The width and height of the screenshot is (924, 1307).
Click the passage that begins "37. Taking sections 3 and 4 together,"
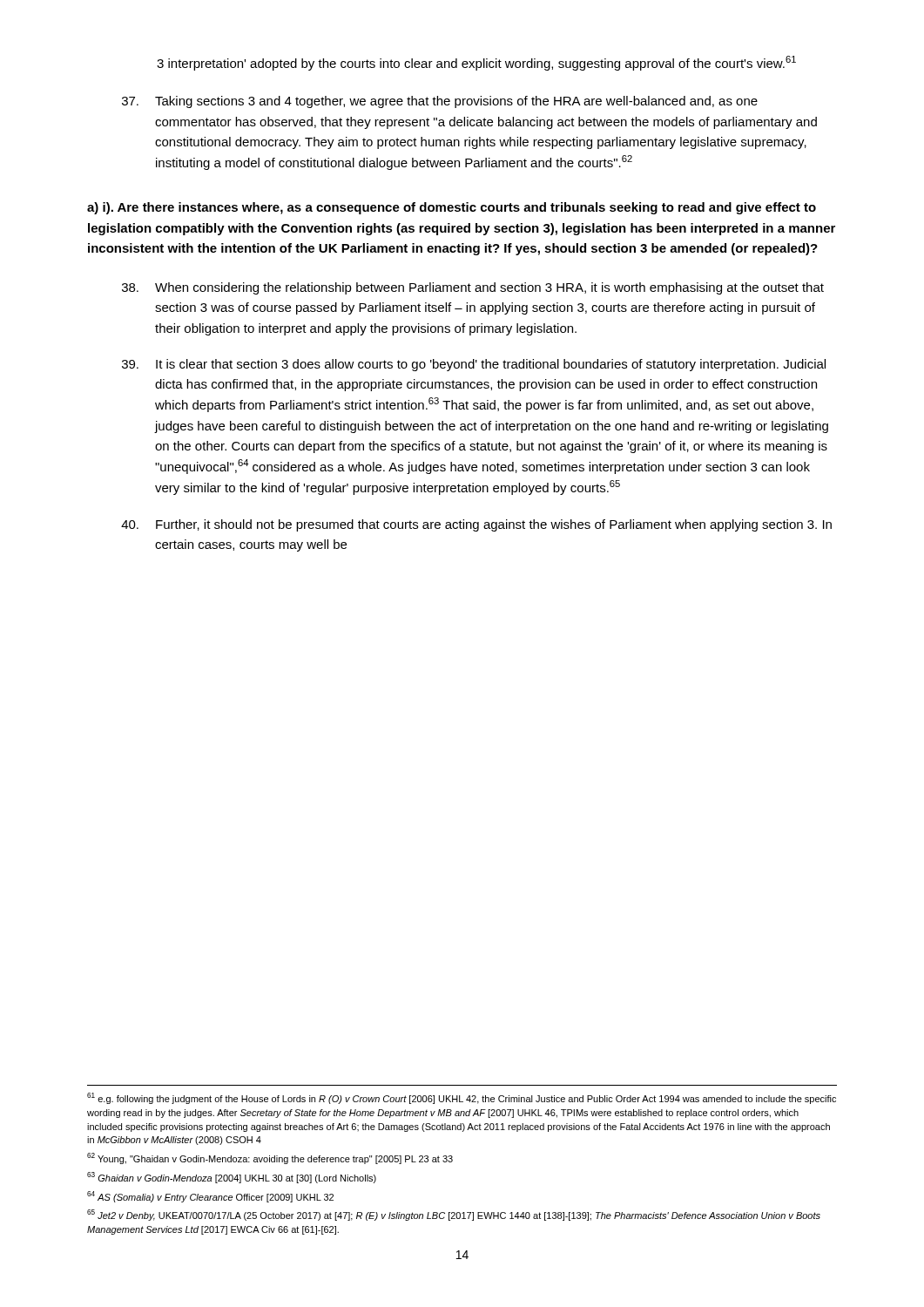click(462, 132)
